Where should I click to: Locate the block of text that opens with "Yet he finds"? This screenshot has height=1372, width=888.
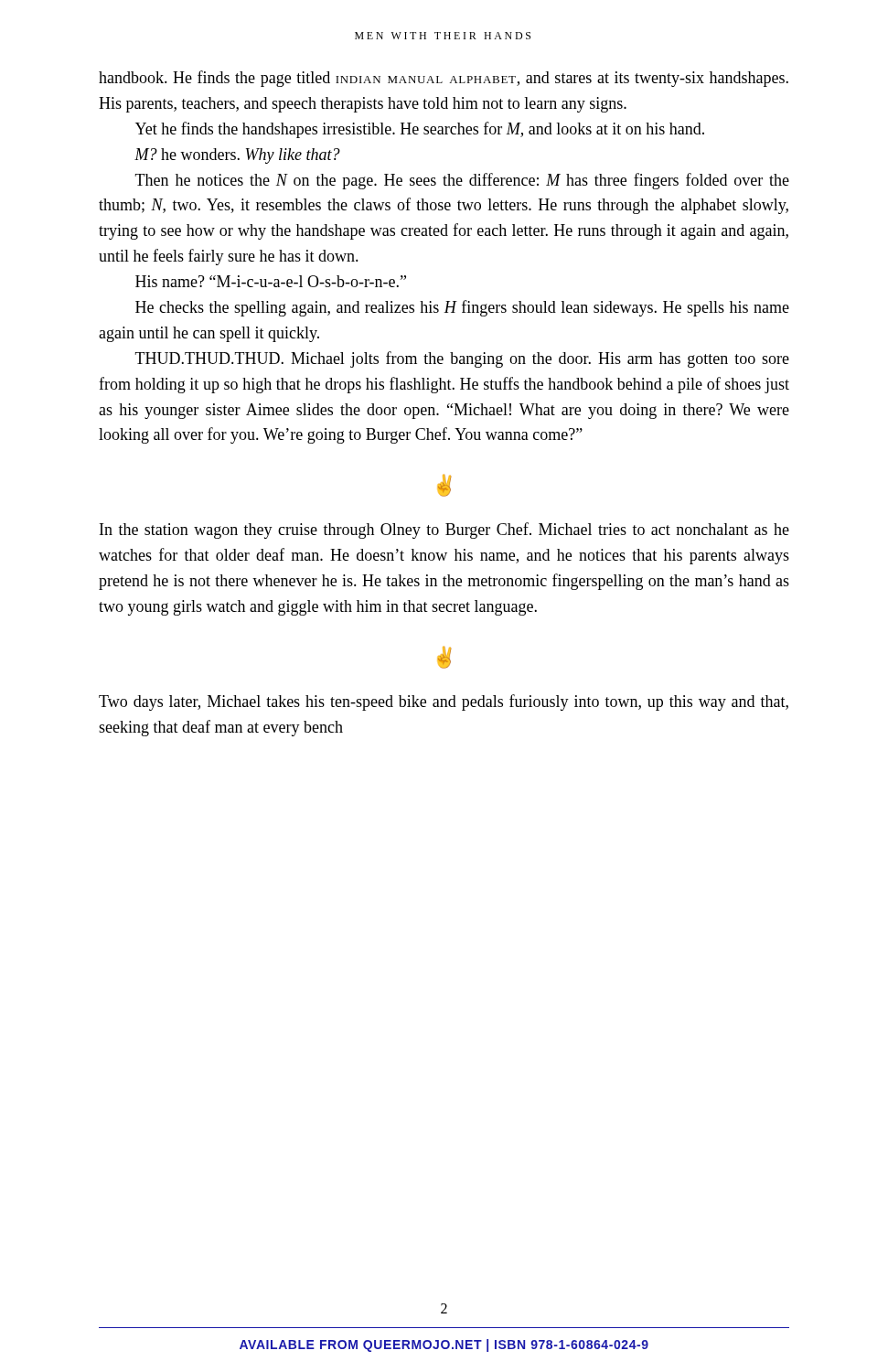(420, 129)
